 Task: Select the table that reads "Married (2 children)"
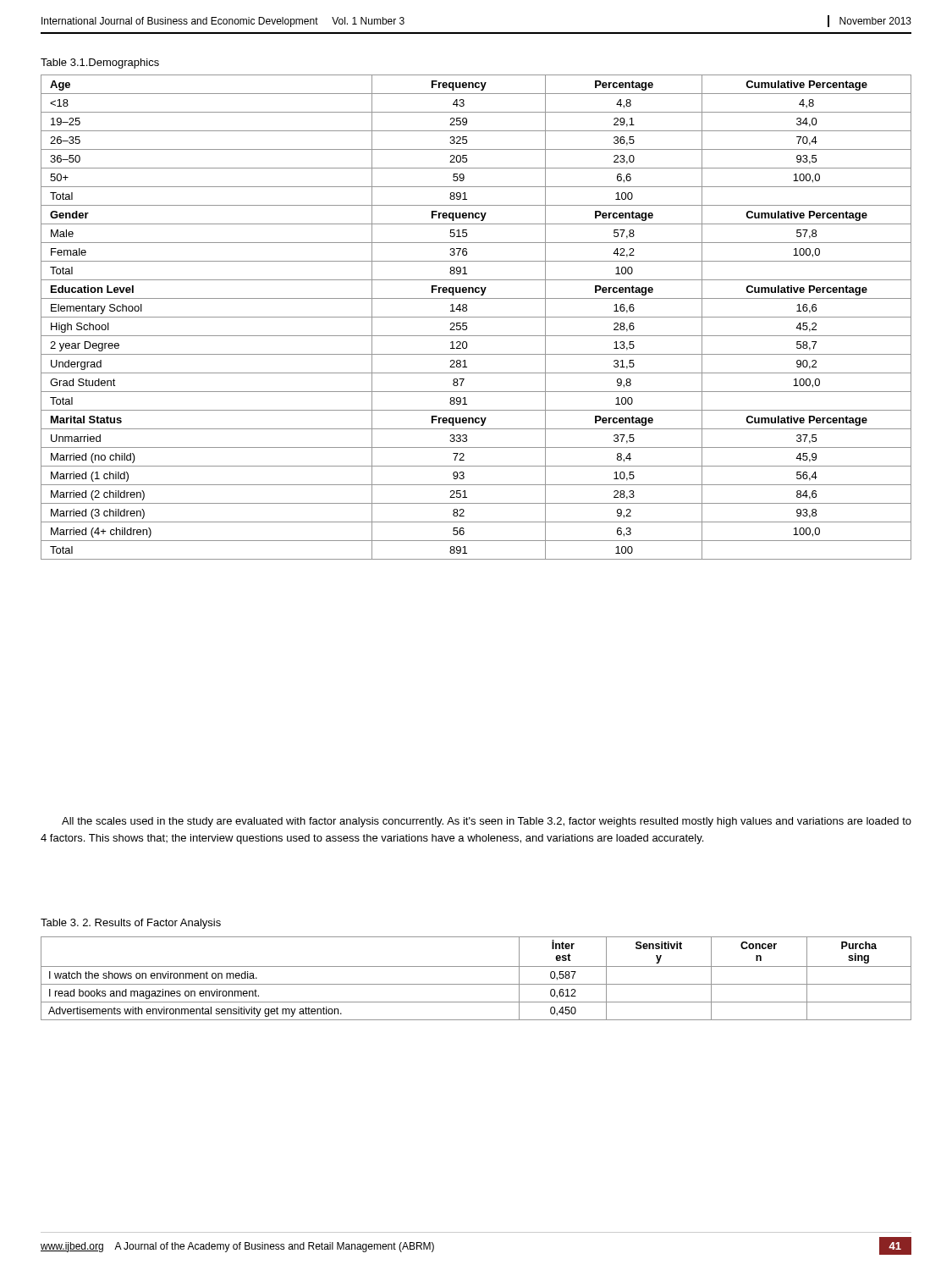pos(476,317)
